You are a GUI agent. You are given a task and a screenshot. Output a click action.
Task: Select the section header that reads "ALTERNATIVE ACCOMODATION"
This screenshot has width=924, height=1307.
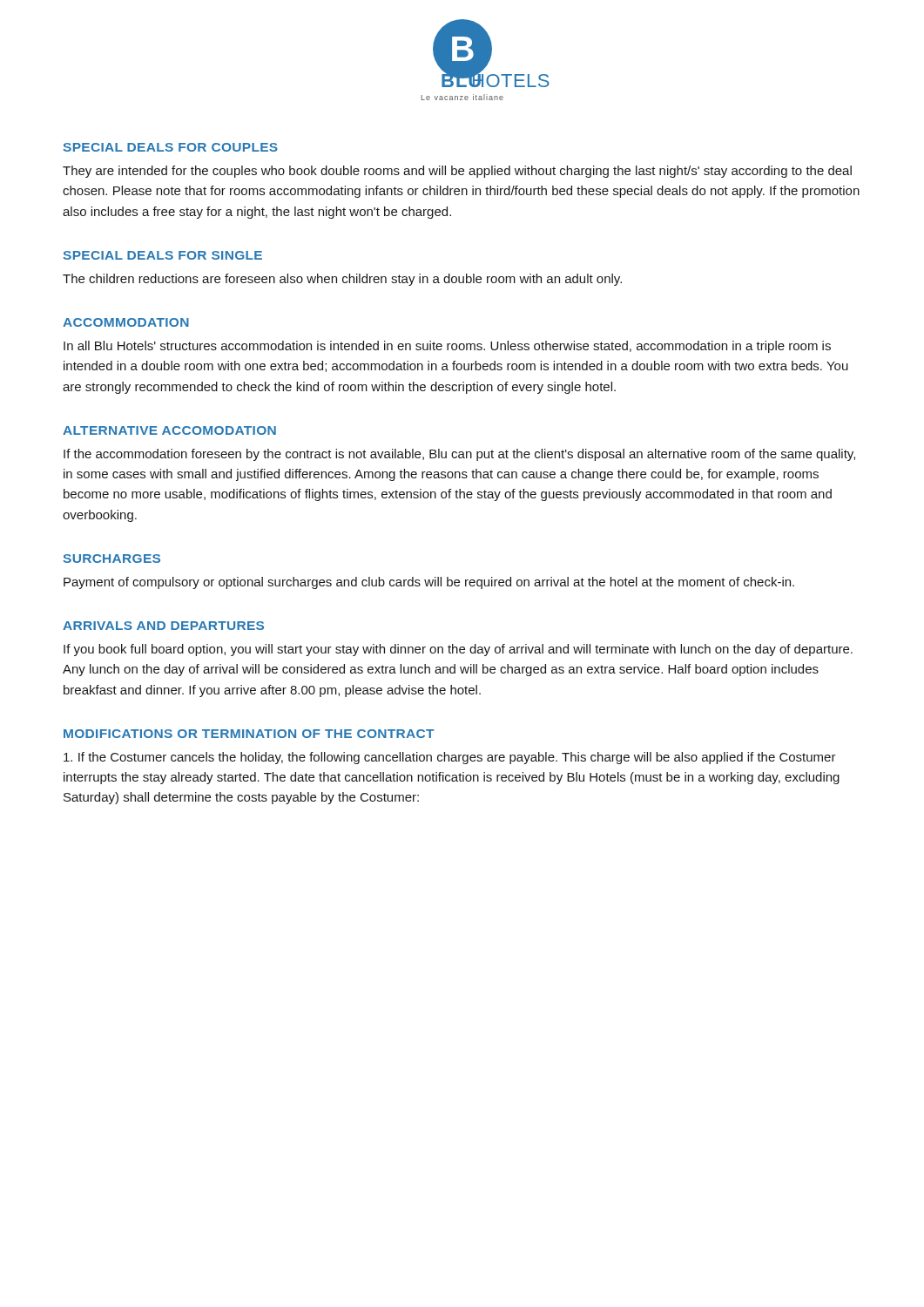click(x=170, y=430)
